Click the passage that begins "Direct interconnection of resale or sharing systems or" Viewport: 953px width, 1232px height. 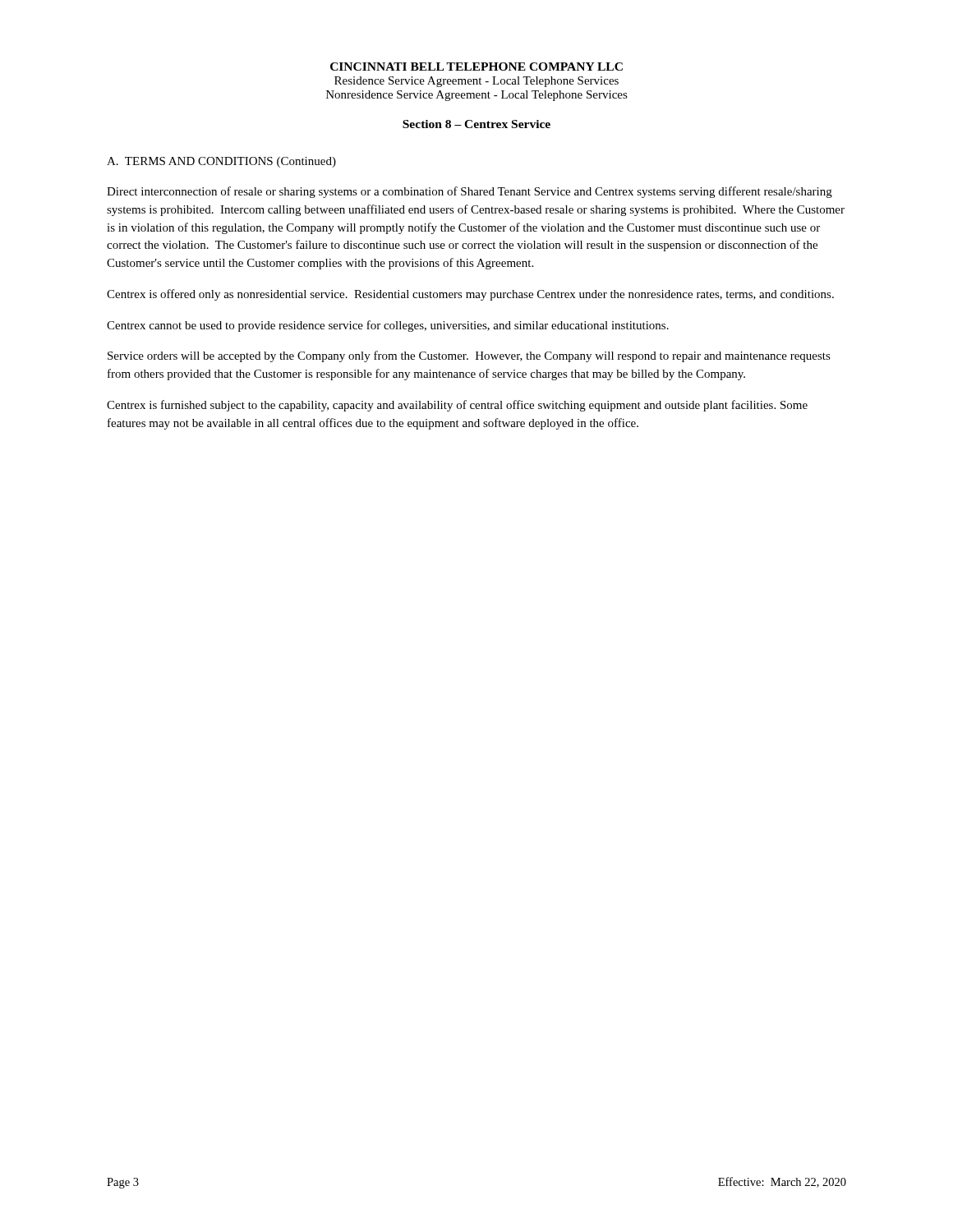click(x=476, y=227)
